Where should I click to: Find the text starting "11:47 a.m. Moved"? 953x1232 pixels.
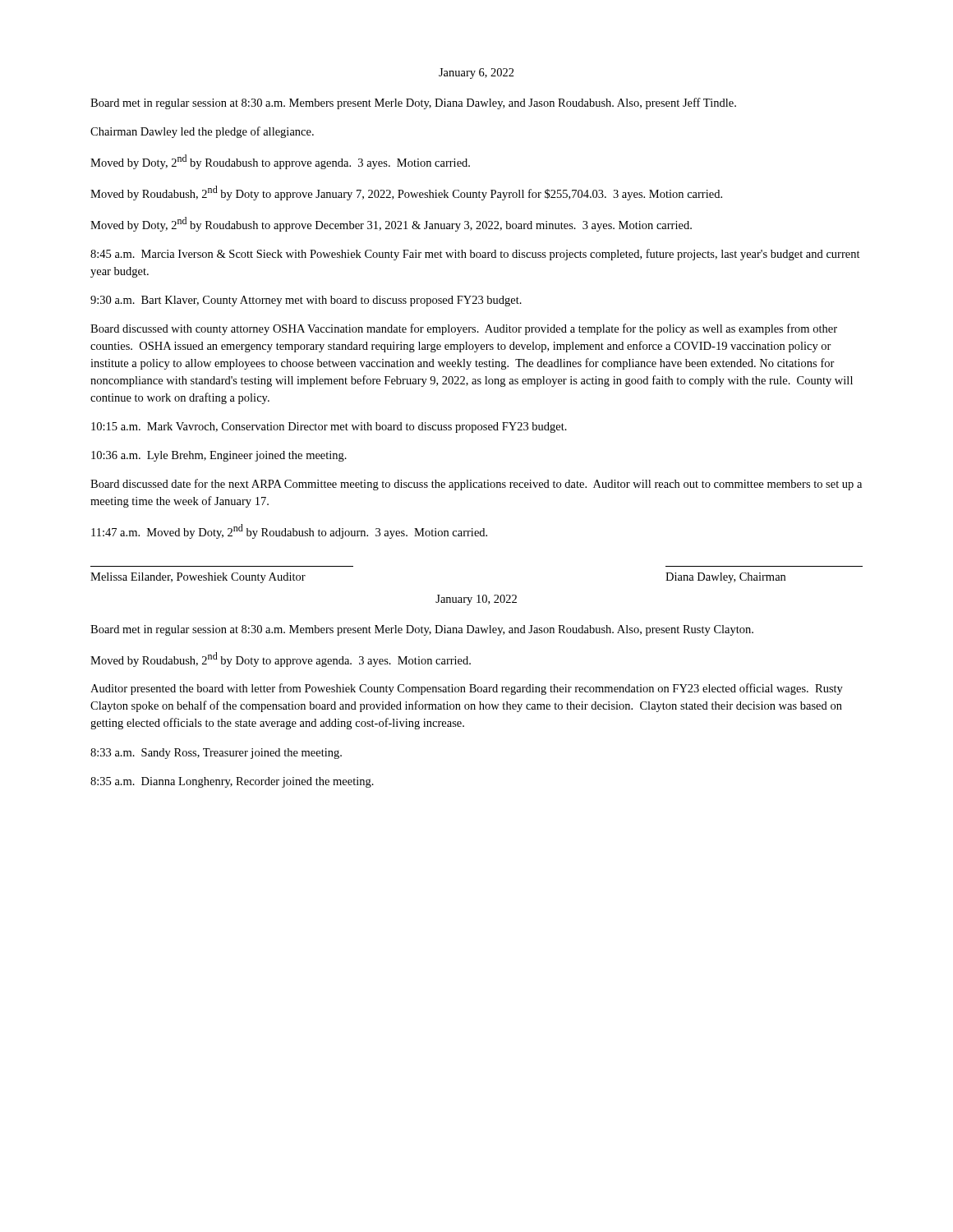pyautogui.click(x=289, y=530)
